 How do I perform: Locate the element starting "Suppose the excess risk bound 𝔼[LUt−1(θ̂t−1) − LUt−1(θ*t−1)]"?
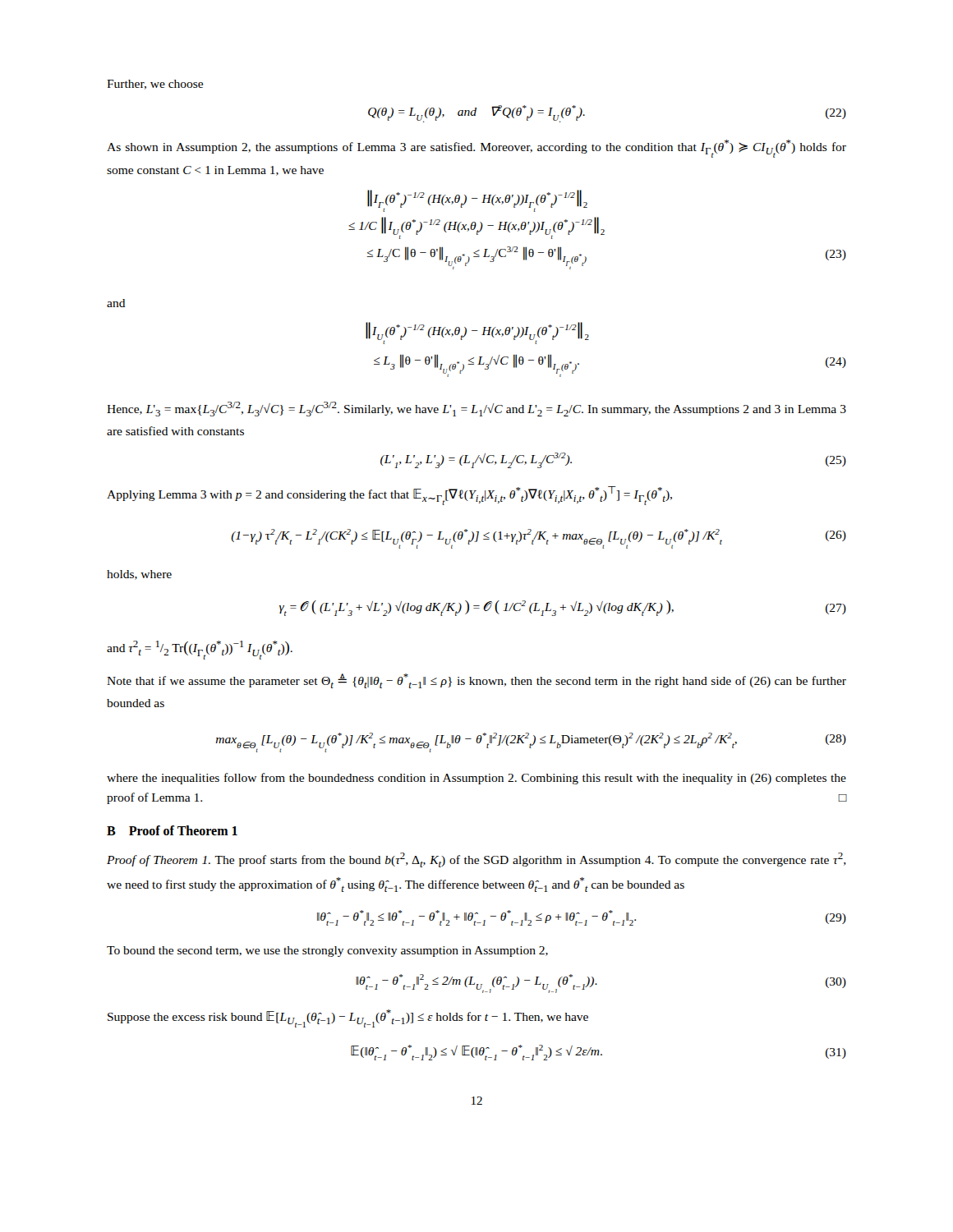348,1018
